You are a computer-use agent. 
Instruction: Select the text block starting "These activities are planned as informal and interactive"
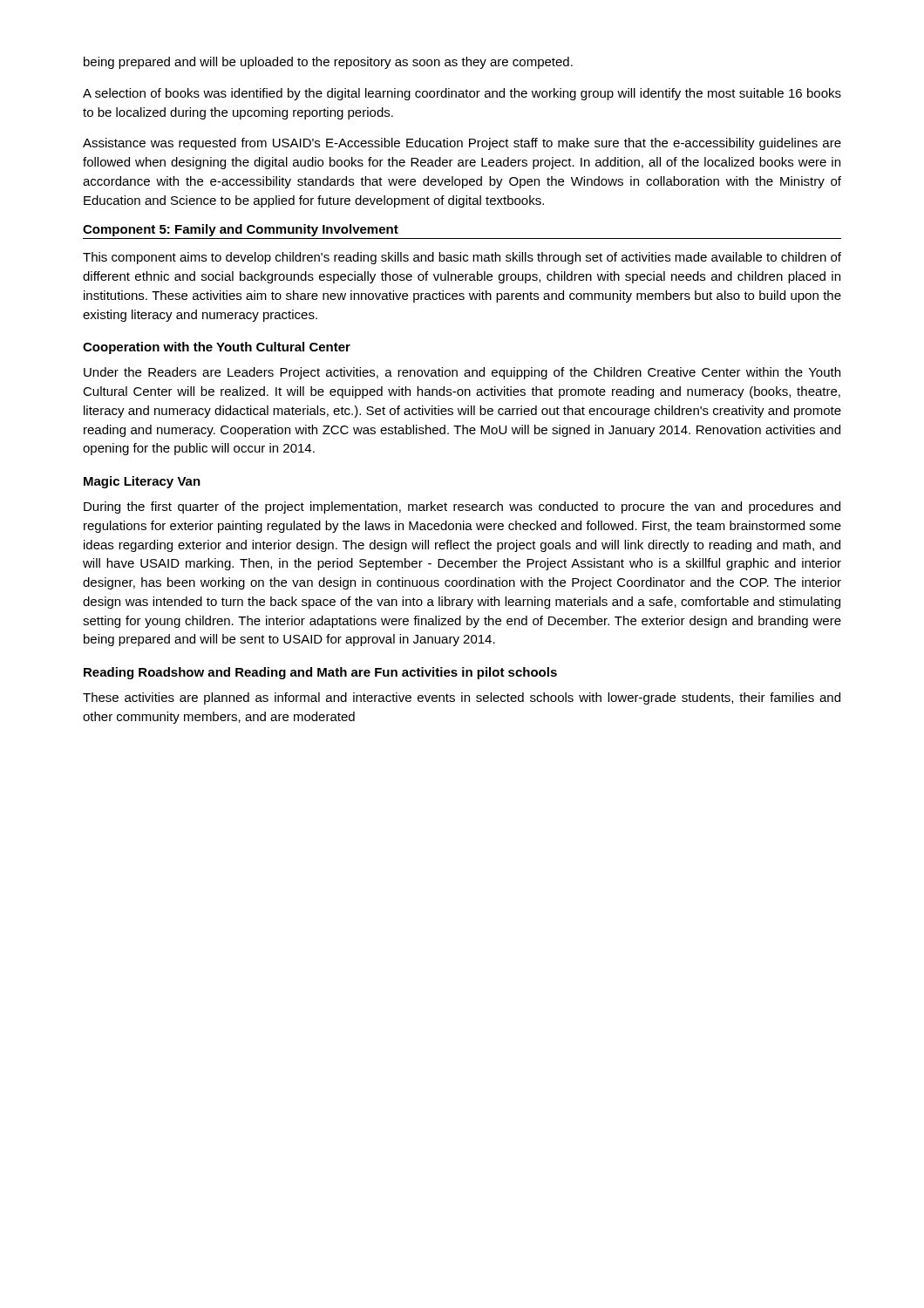click(462, 707)
